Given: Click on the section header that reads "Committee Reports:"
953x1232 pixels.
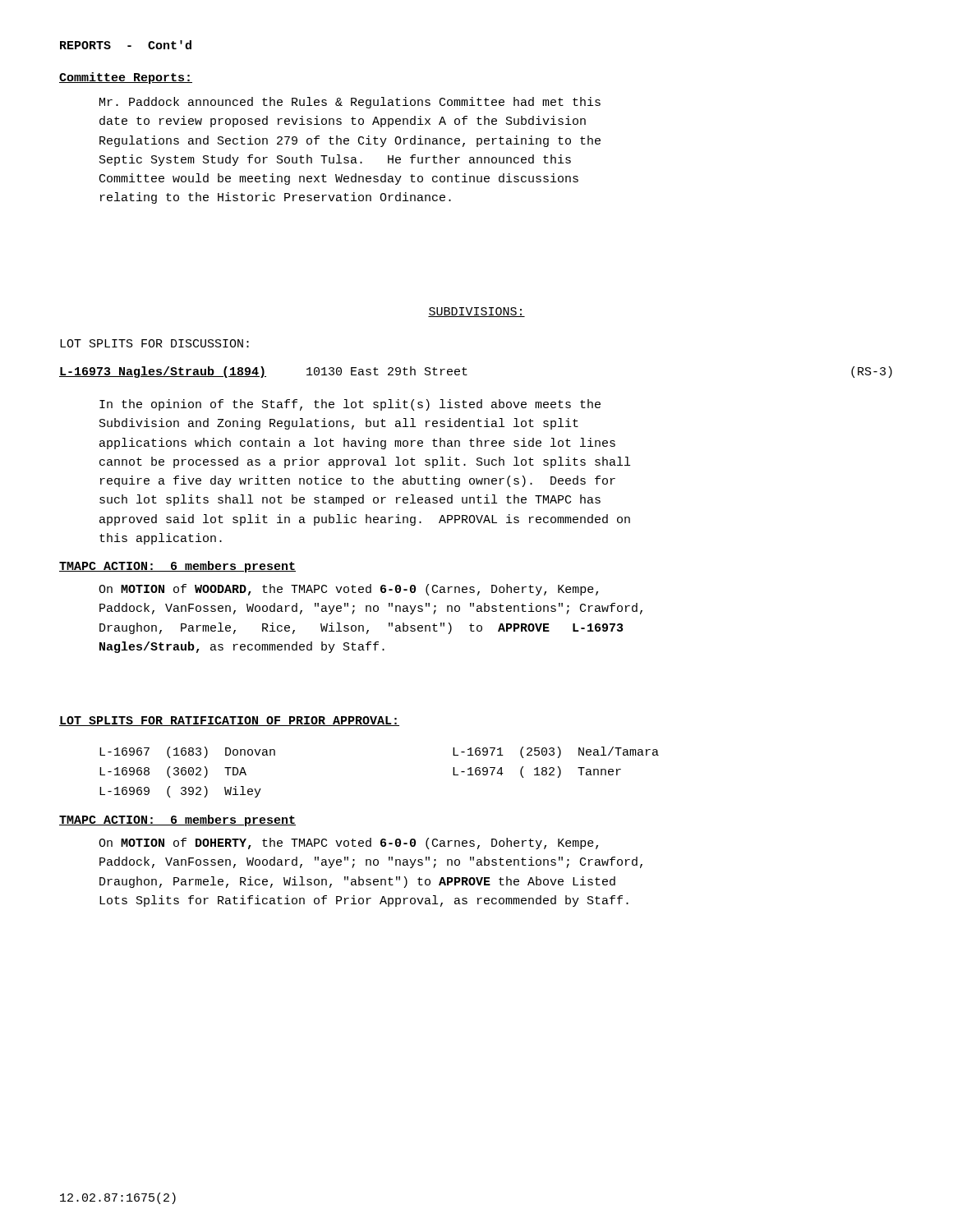Looking at the screenshot, I should coord(126,78).
